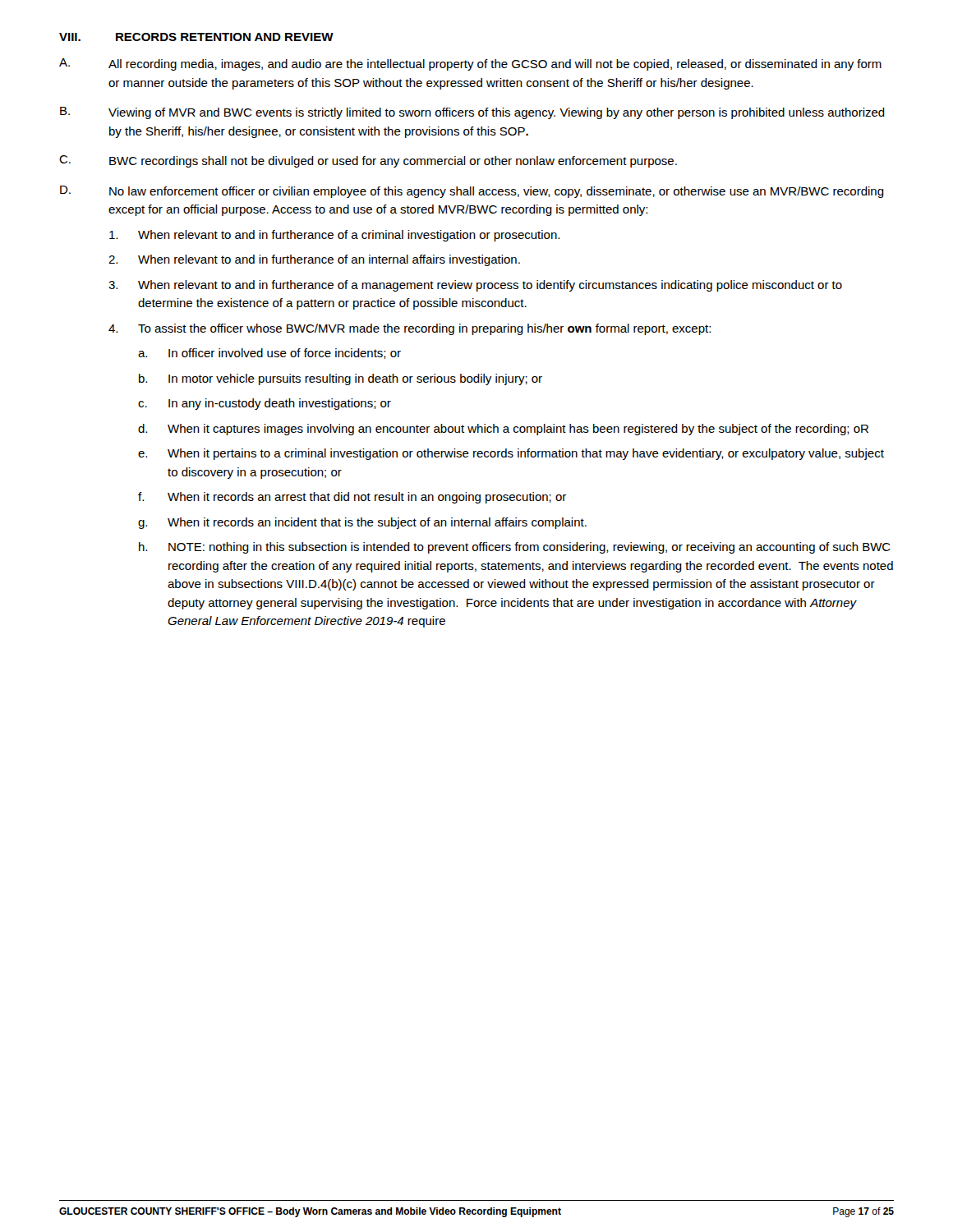Find the block starting "e. When it pertains to a criminal"
The height and width of the screenshot is (1232, 953).
tap(516, 463)
